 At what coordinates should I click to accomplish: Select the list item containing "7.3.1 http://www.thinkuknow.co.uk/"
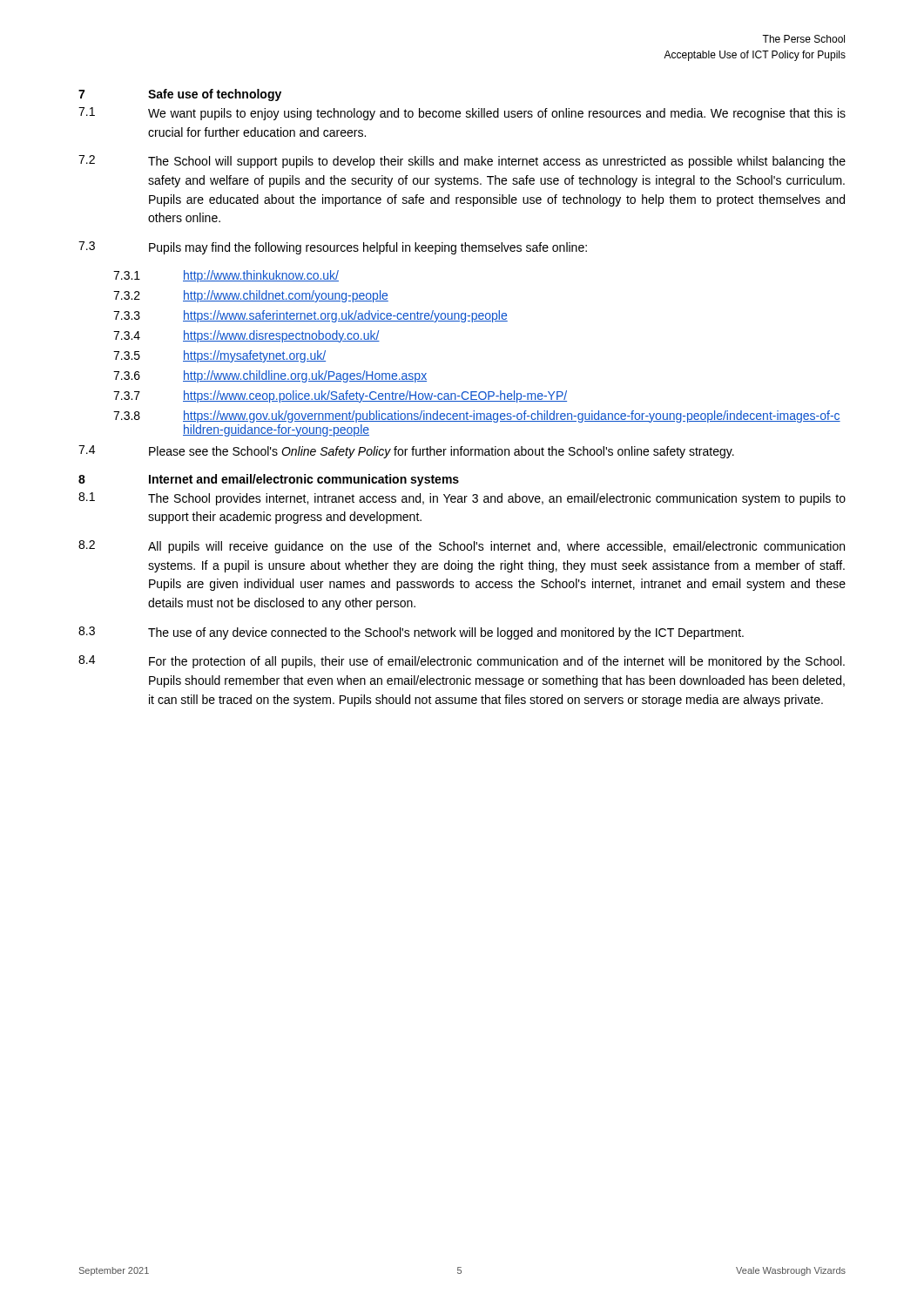[209, 275]
